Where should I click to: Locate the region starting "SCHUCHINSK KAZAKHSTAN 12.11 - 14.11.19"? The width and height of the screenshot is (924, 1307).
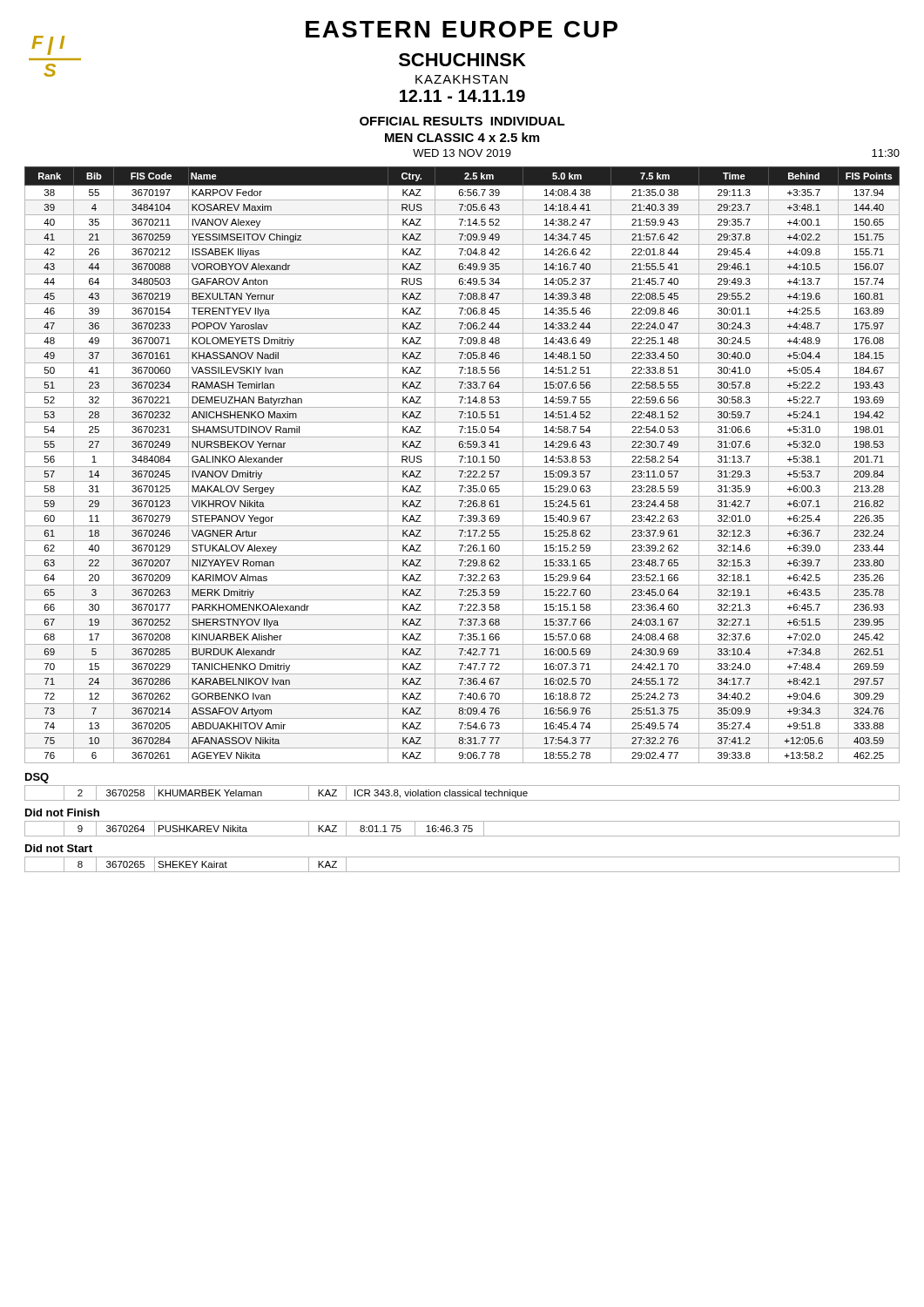462,78
